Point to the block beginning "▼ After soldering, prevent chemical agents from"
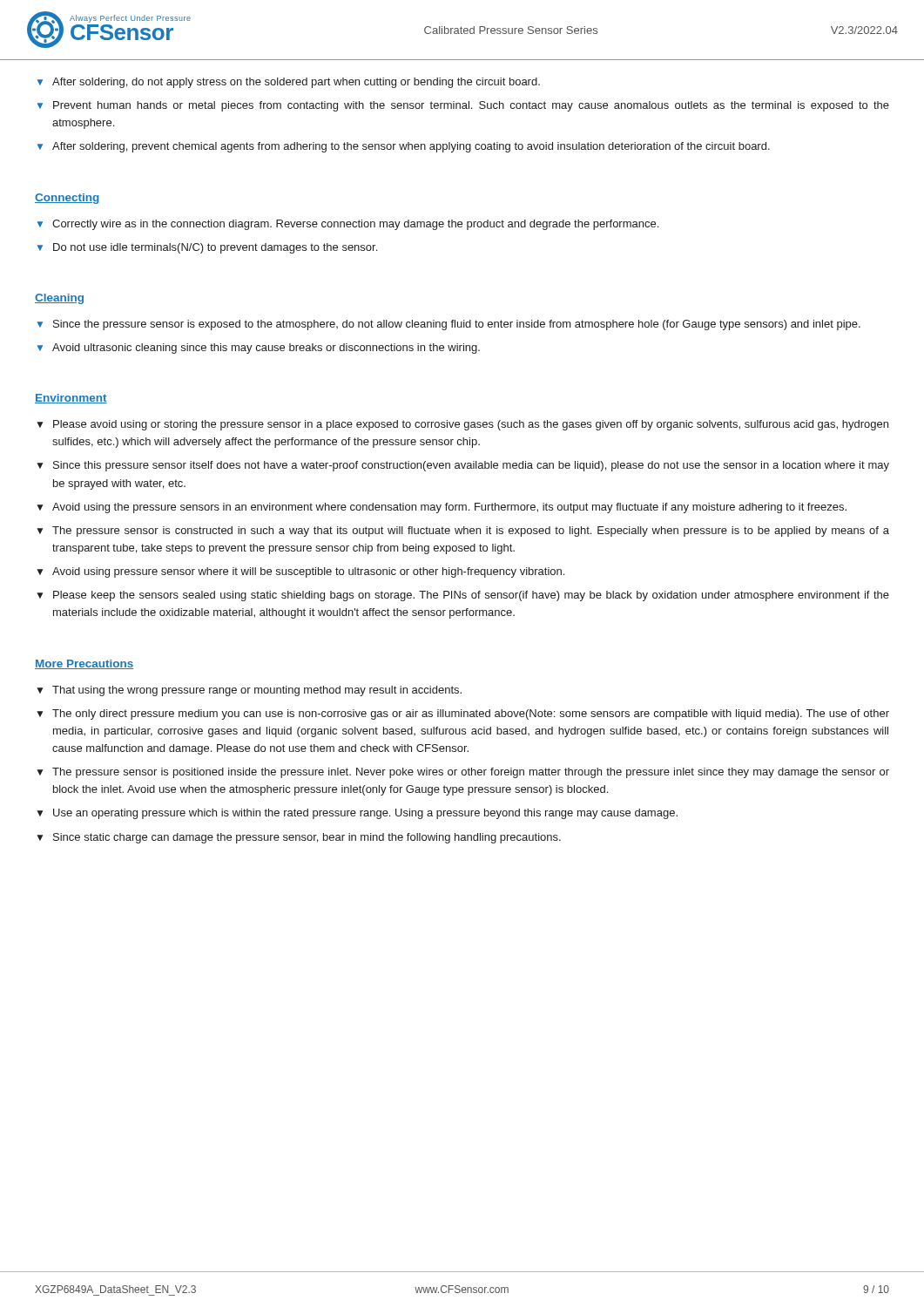Screen dimensions: 1307x924 click(403, 147)
